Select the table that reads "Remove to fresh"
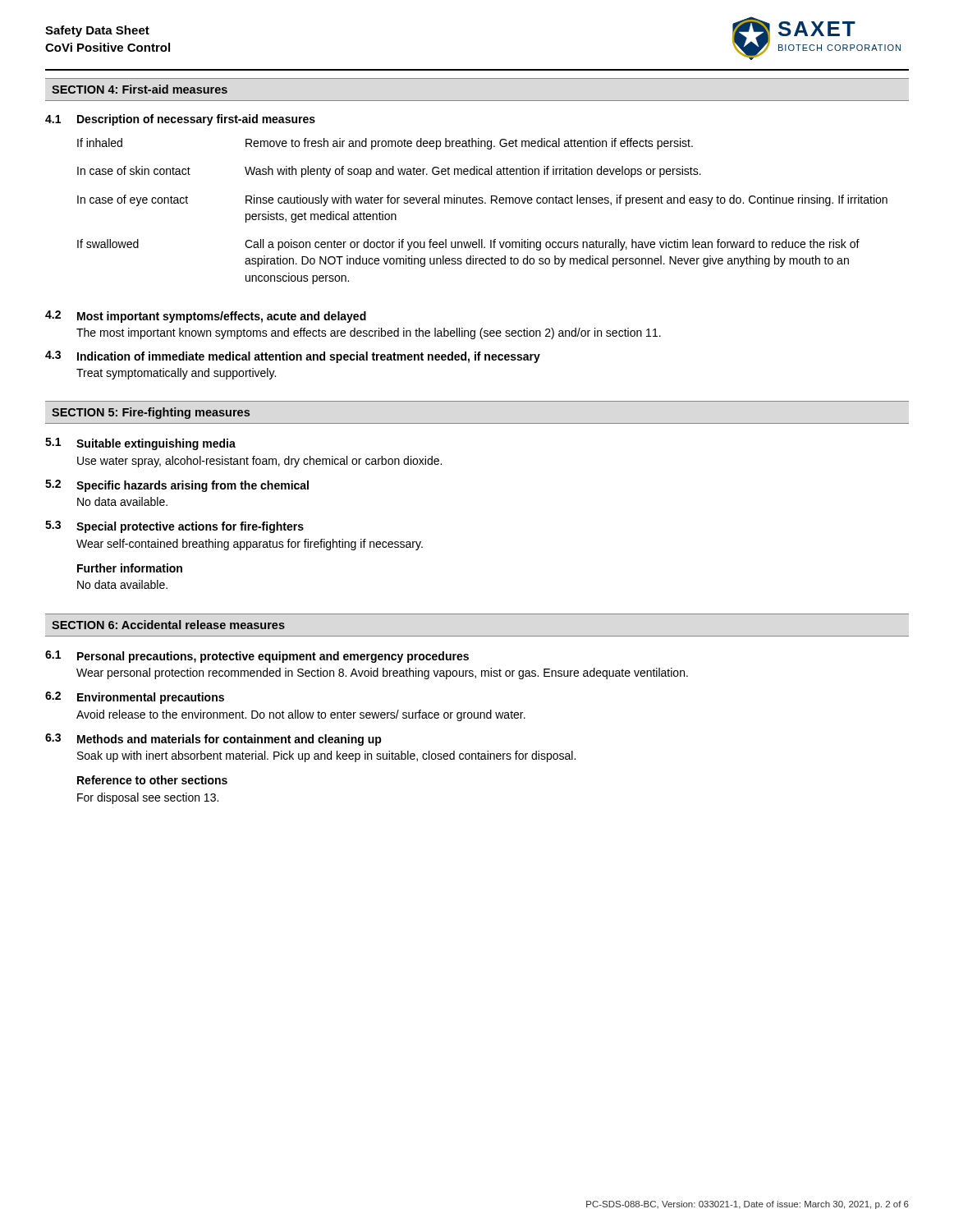 click(493, 210)
